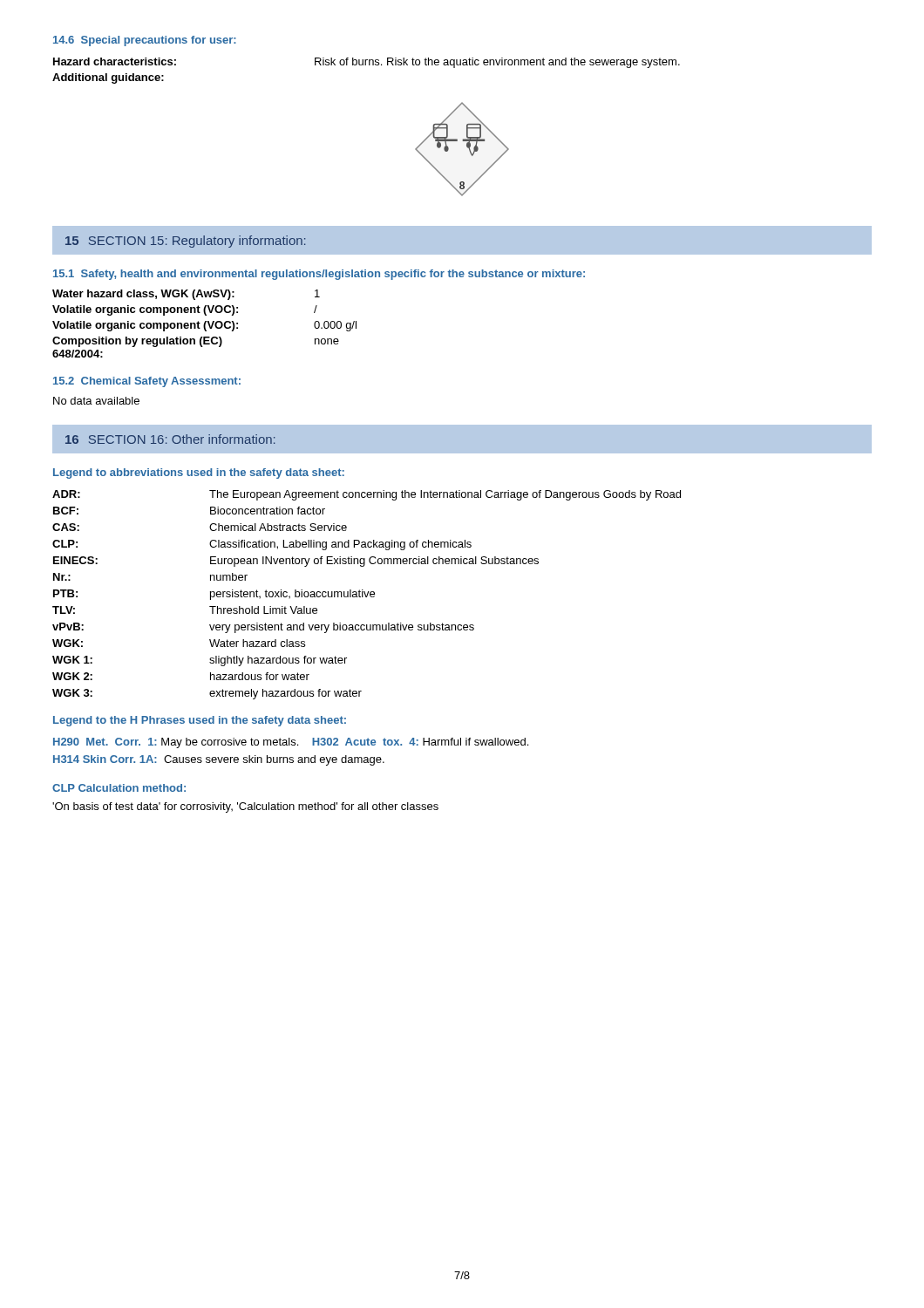This screenshot has width=924, height=1308.
Task: Click where it says "CLP Calculation method:"
Action: (x=120, y=788)
